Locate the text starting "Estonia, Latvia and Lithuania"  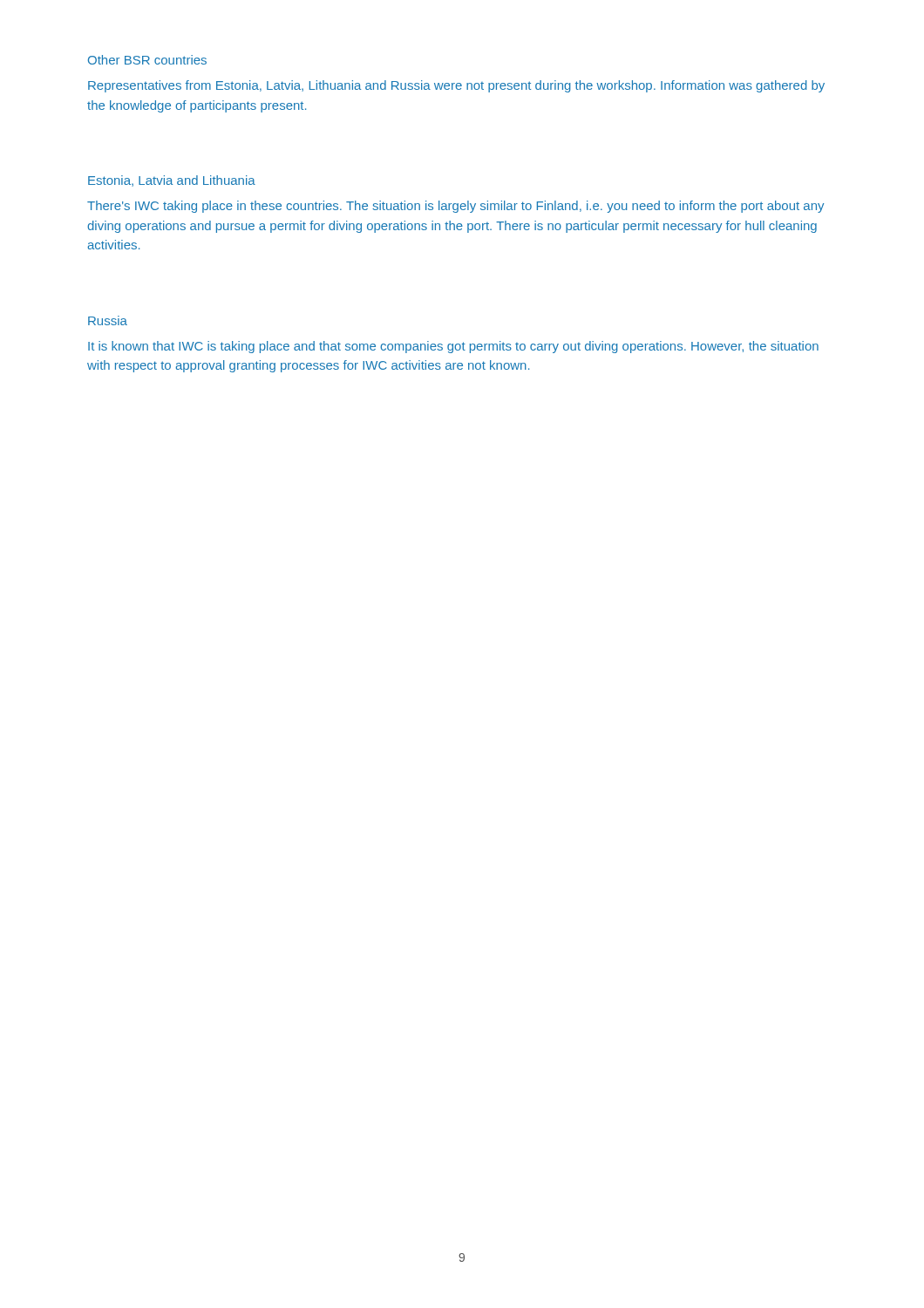pyautogui.click(x=171, y=180)
